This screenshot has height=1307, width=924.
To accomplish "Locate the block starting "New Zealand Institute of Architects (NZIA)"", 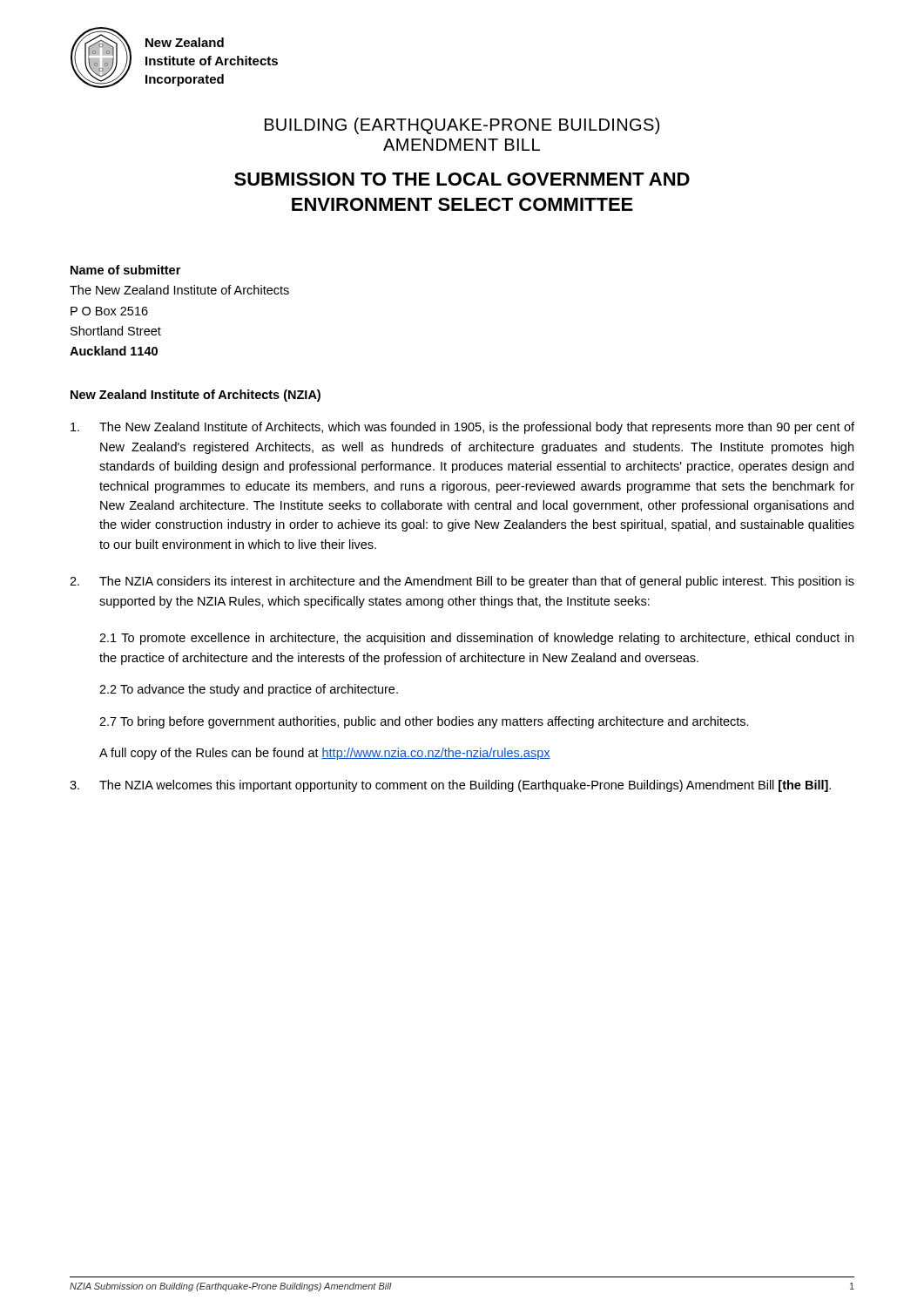I will click(195, 395).
